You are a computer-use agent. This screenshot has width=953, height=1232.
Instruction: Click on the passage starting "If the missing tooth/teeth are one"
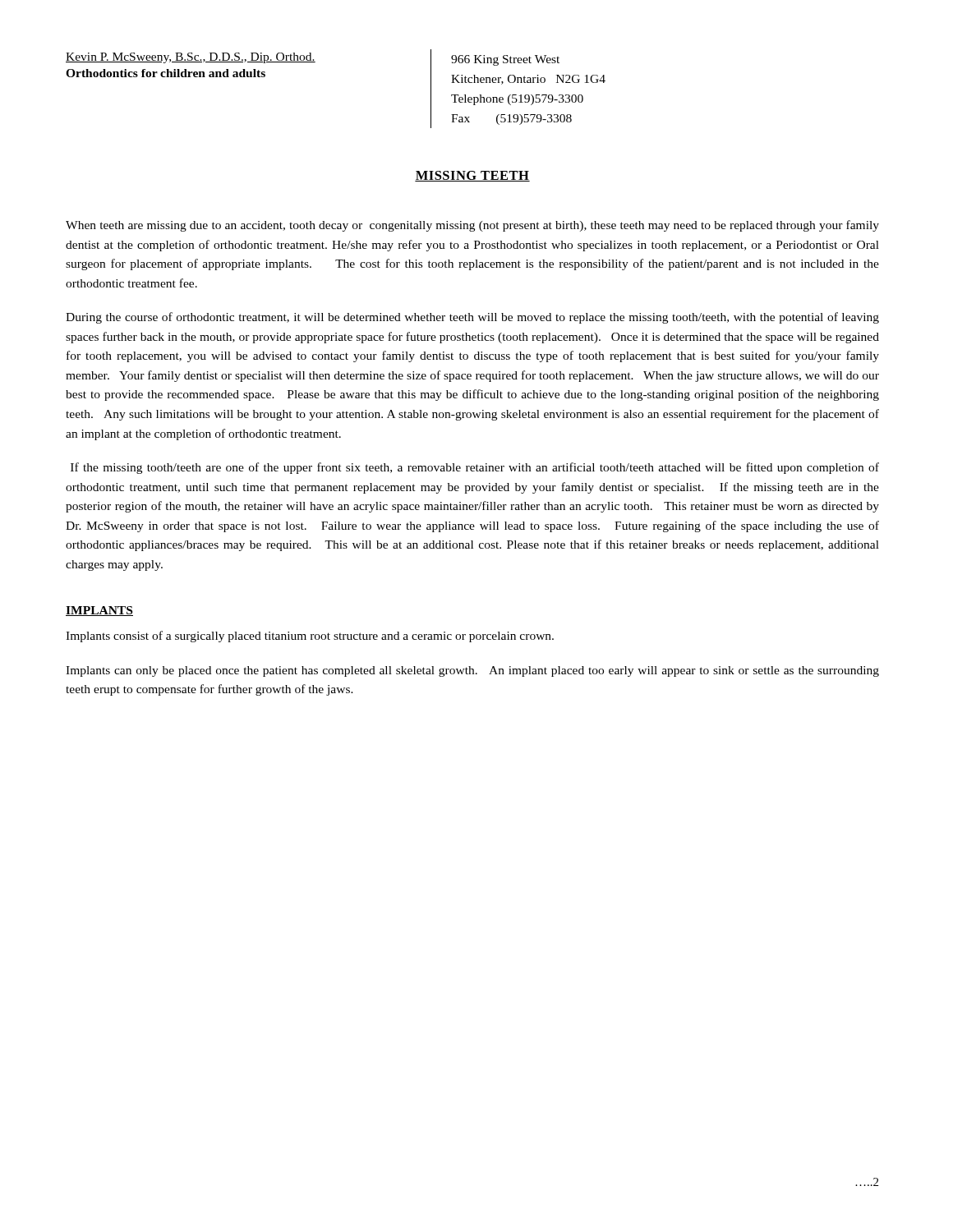472,515
